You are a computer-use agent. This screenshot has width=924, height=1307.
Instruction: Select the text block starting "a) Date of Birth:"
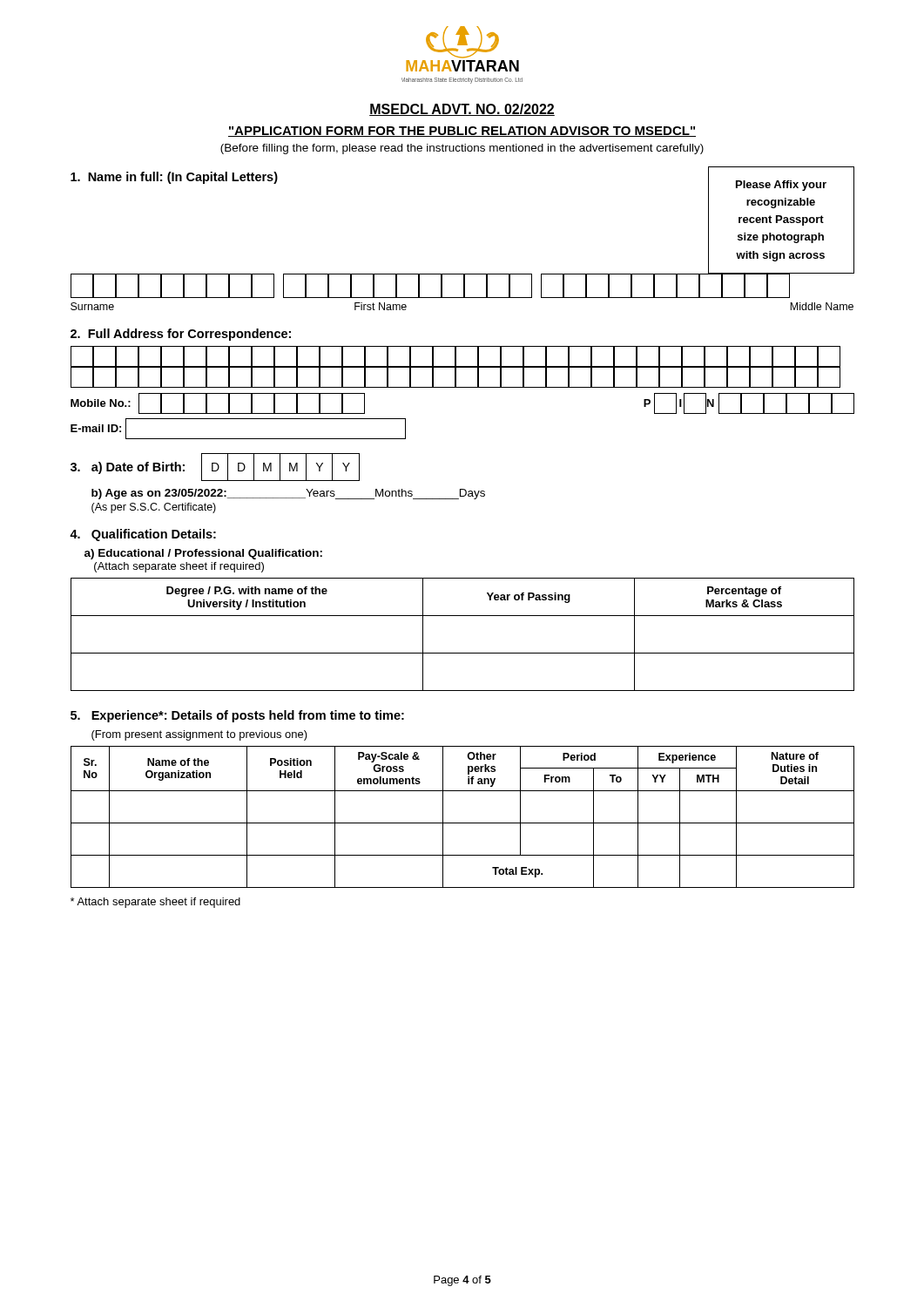point(215,467)
